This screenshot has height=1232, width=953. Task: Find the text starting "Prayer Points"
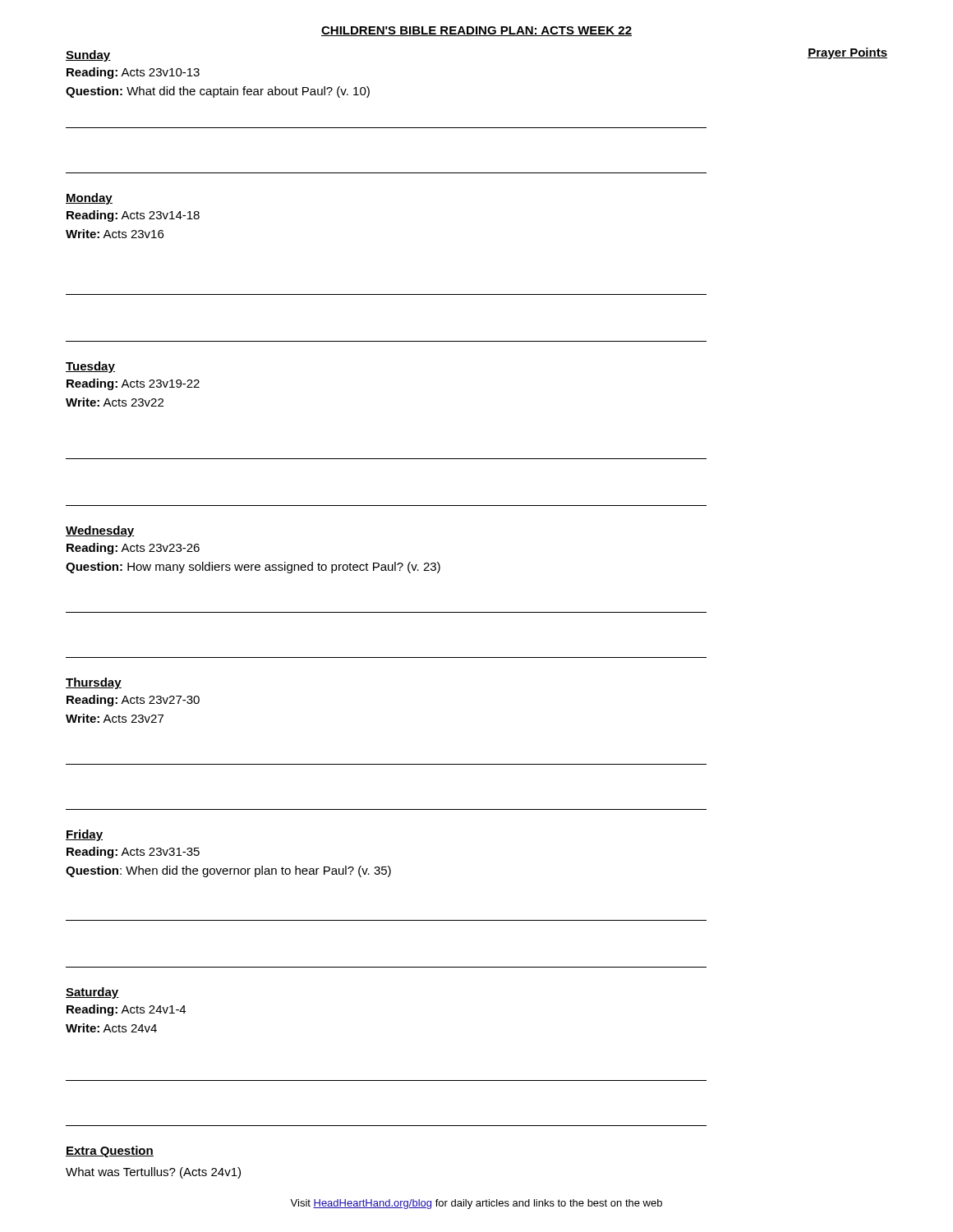[x=848, y=52]
